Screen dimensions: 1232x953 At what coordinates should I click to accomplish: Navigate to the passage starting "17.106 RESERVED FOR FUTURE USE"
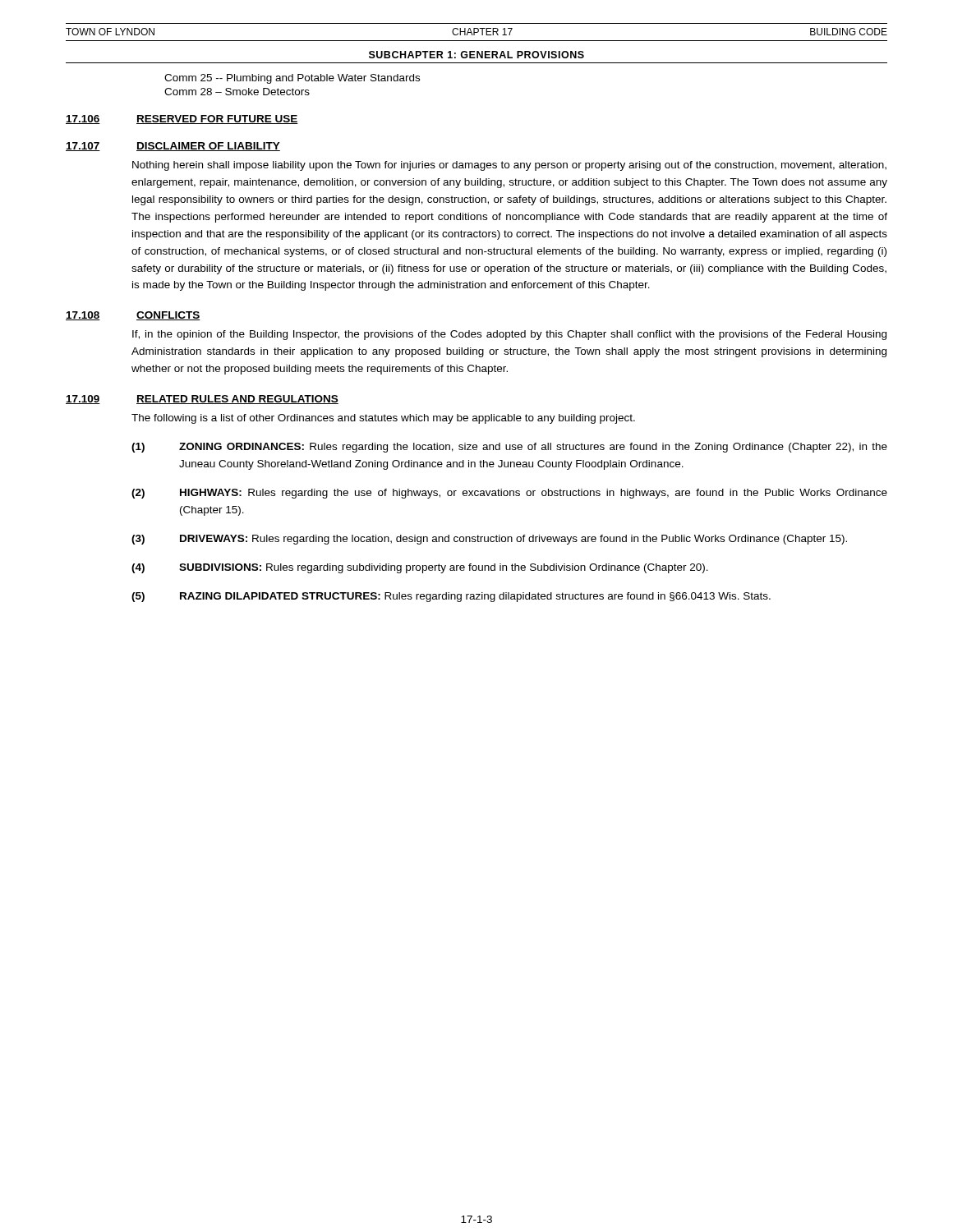182,119
